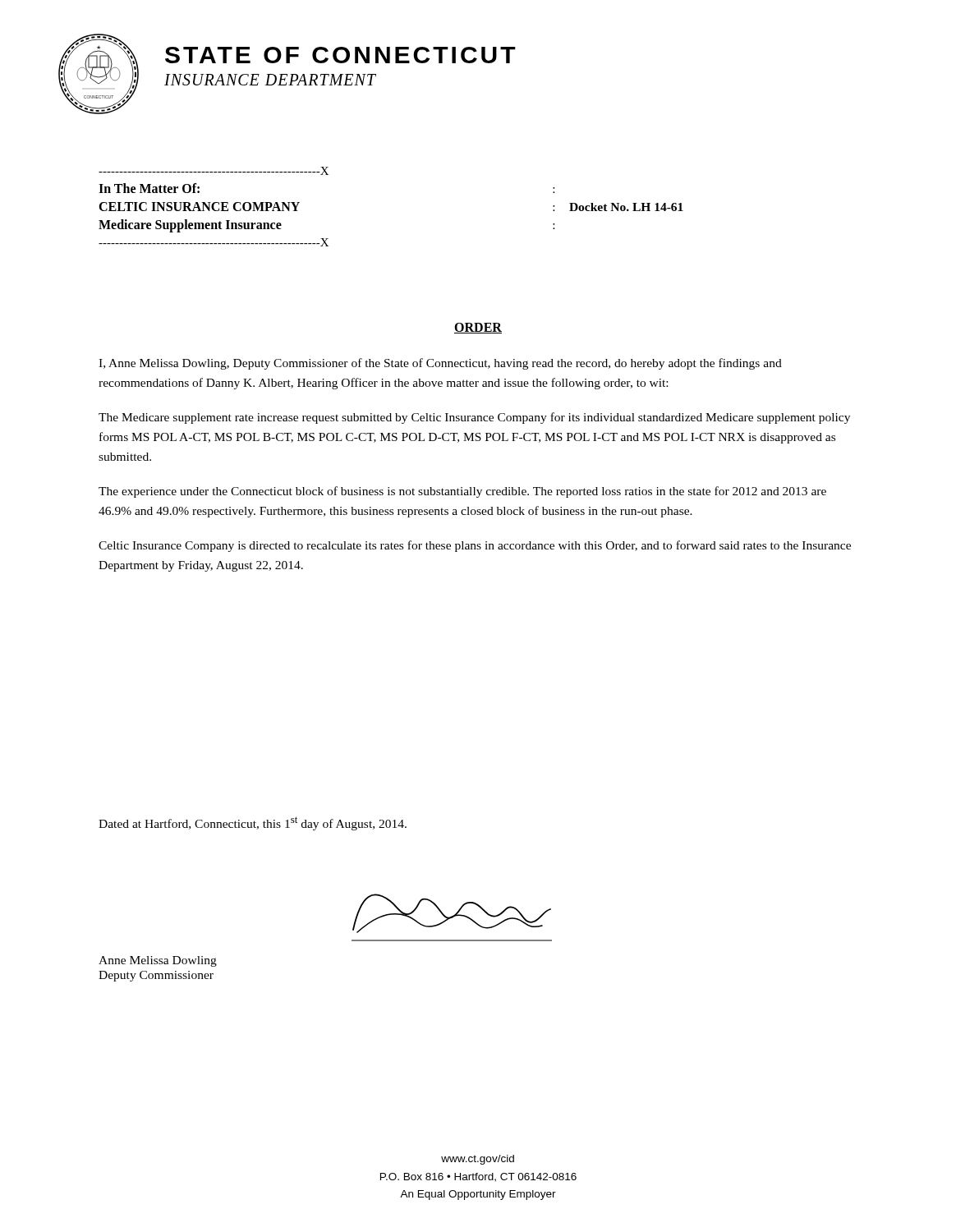Screen dimensions: 1232x956
Task: Find the text starting "STATE OF CONNECTICUT"
Action: point(341,55)
